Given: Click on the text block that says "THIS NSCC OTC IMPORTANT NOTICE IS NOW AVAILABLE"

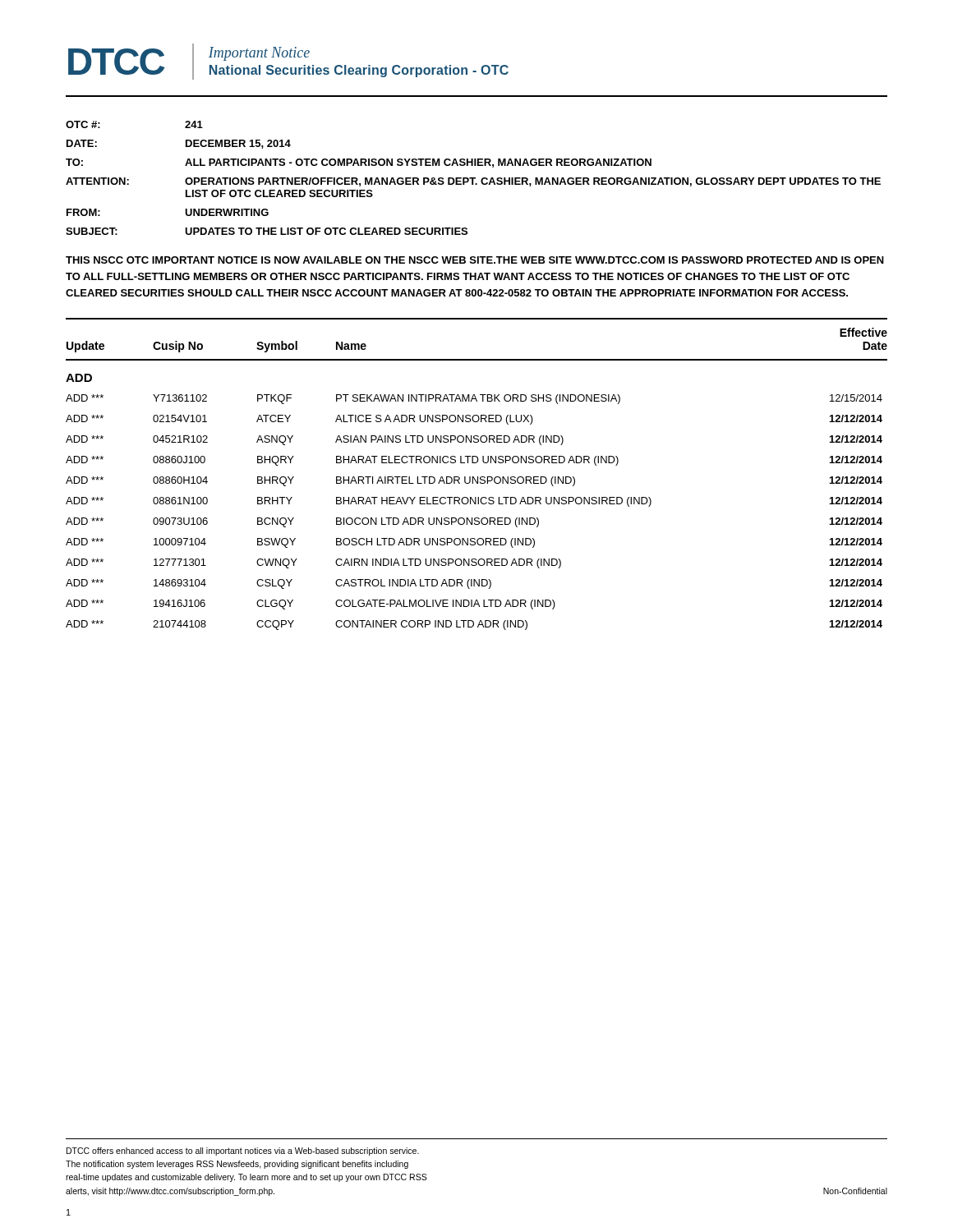Looking at the screenshot, I should [475, 277].
